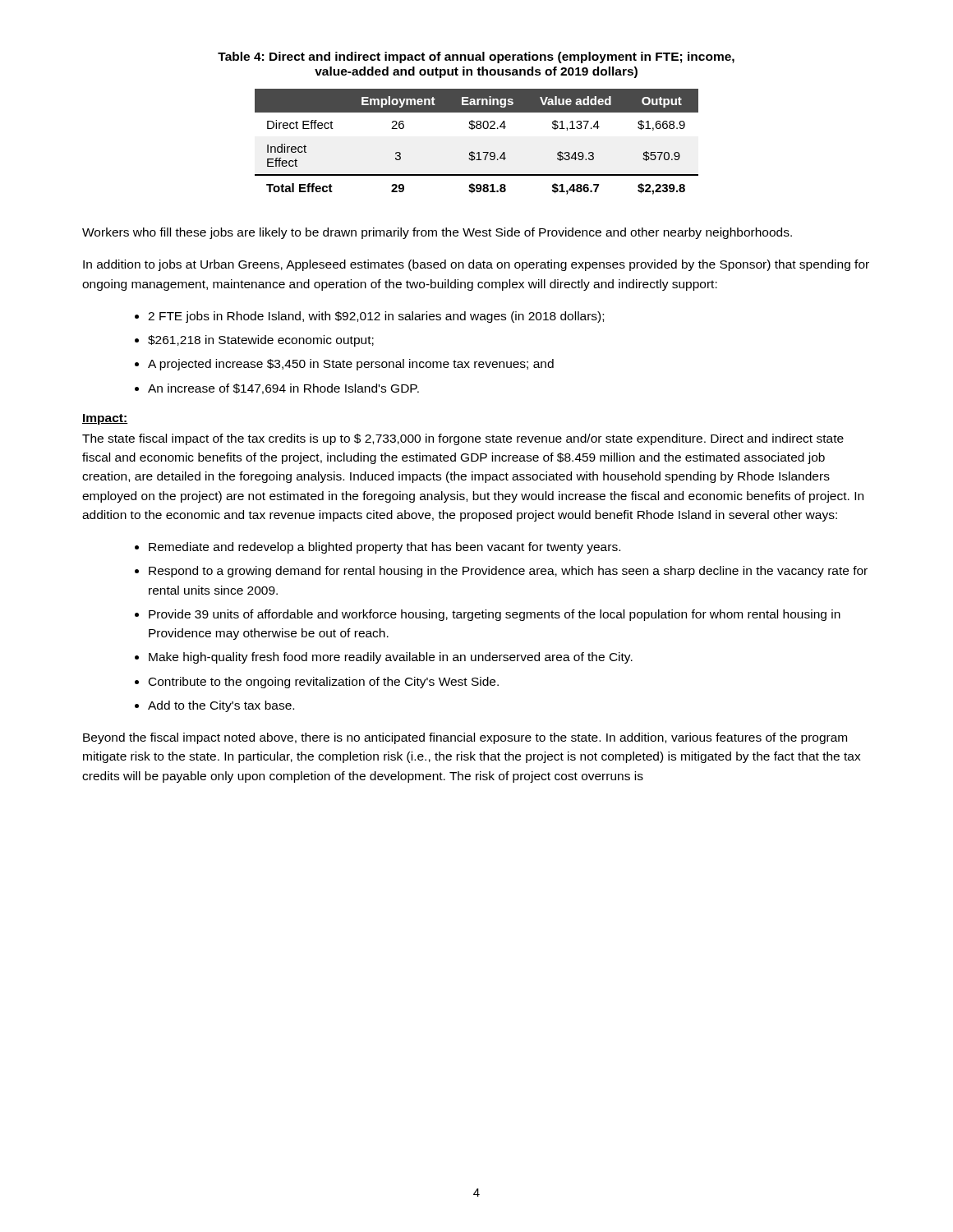Viewport: 953px width, 1232px height.
Task: Click on the table containing "Total Effect"
Action: pos(476,144)
